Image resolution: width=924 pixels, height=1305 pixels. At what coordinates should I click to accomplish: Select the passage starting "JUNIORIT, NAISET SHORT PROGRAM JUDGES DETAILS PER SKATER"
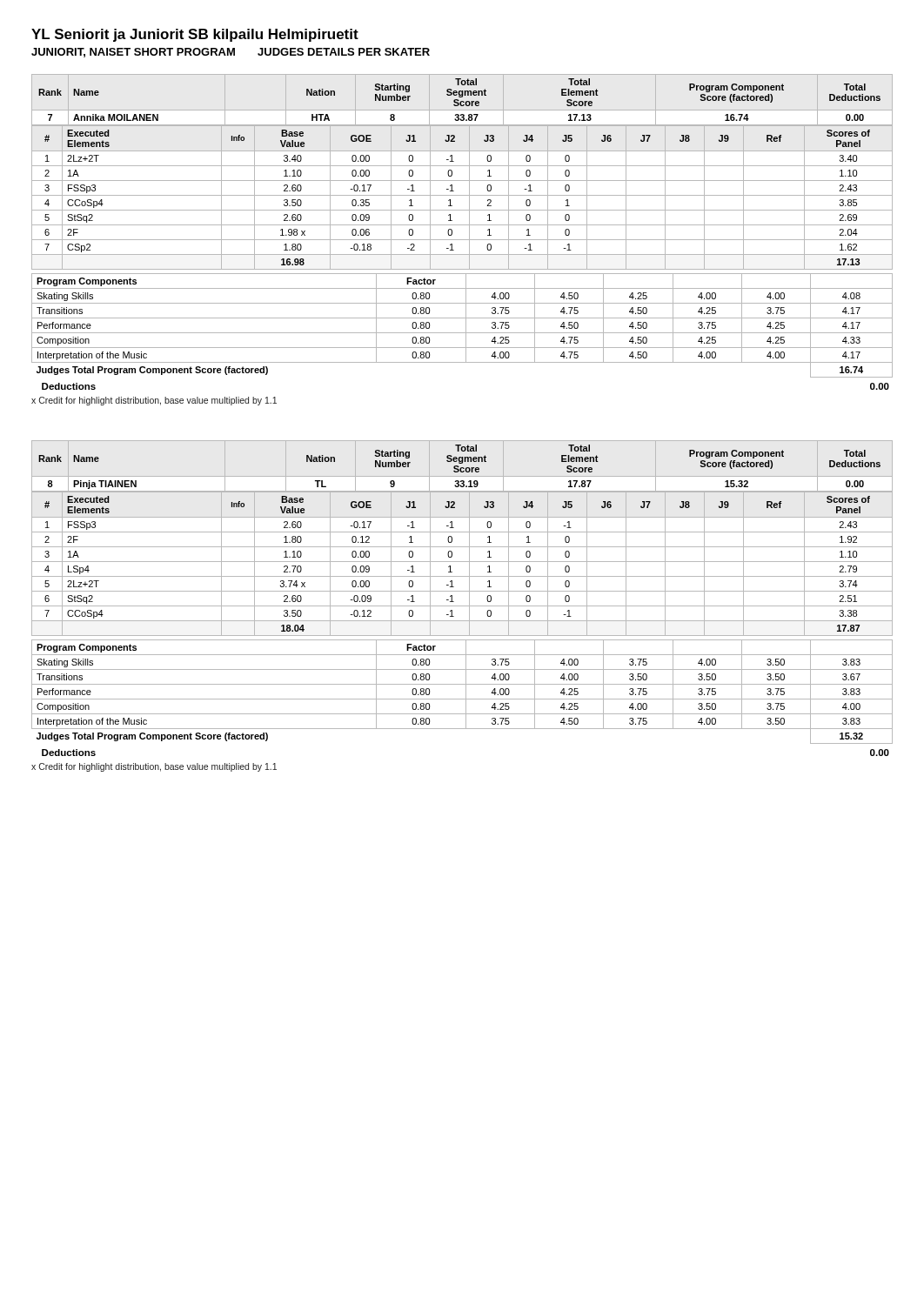tap(231, 52)
